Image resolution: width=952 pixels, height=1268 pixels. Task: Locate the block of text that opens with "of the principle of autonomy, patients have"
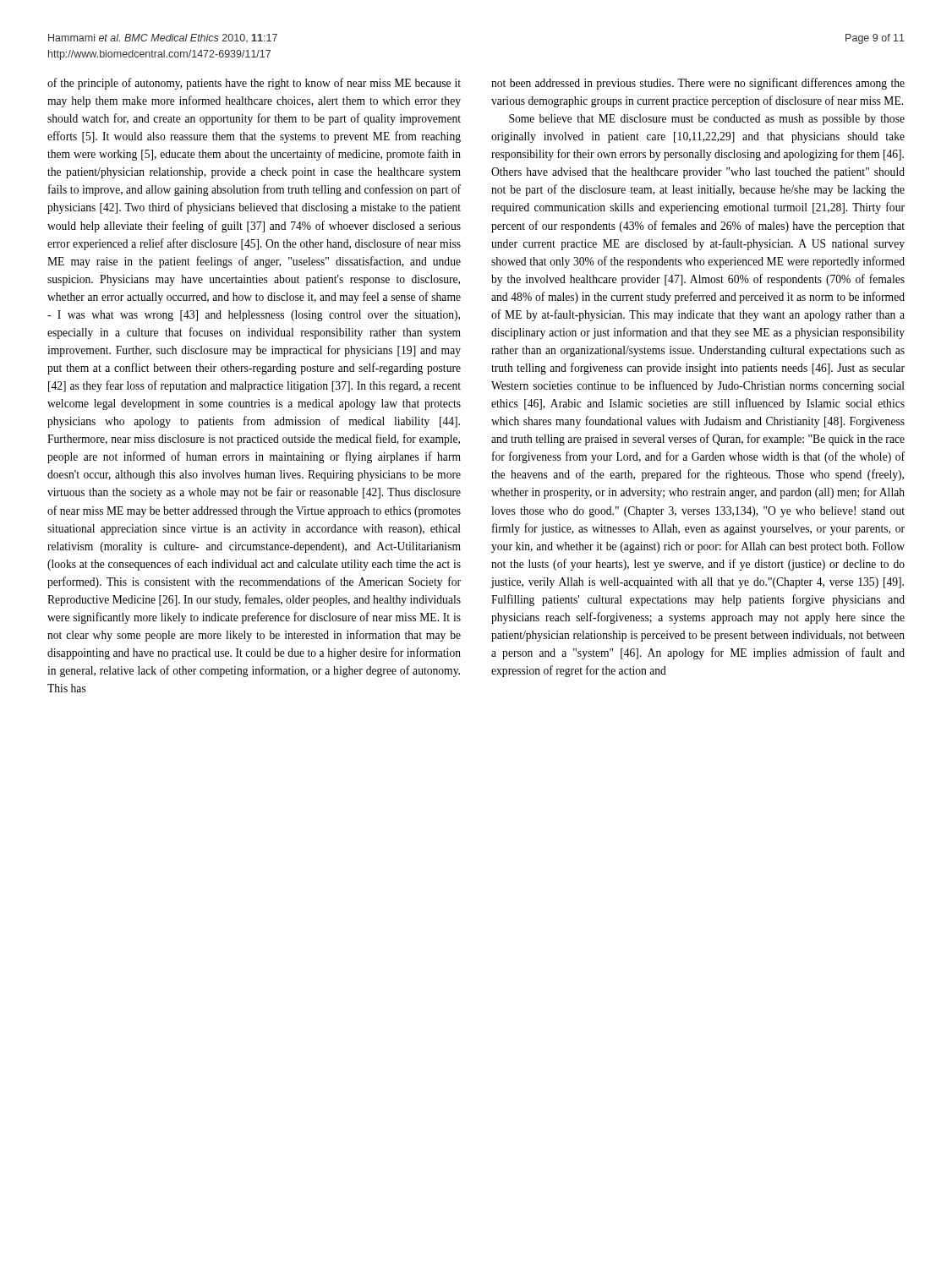pyautogui.click(x=254, y=386)
